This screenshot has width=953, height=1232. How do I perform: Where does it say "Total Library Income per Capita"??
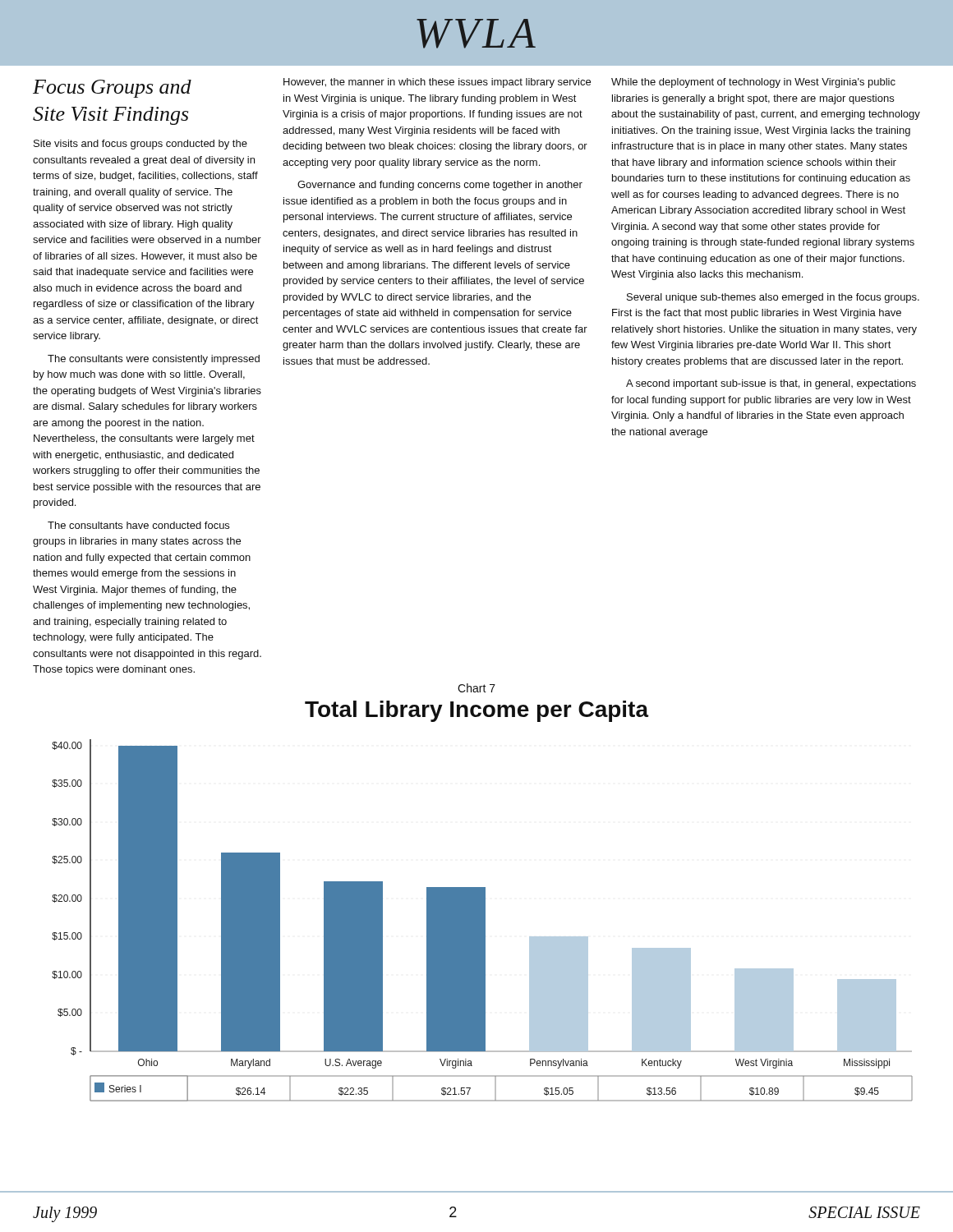click(x=476, y=709)
